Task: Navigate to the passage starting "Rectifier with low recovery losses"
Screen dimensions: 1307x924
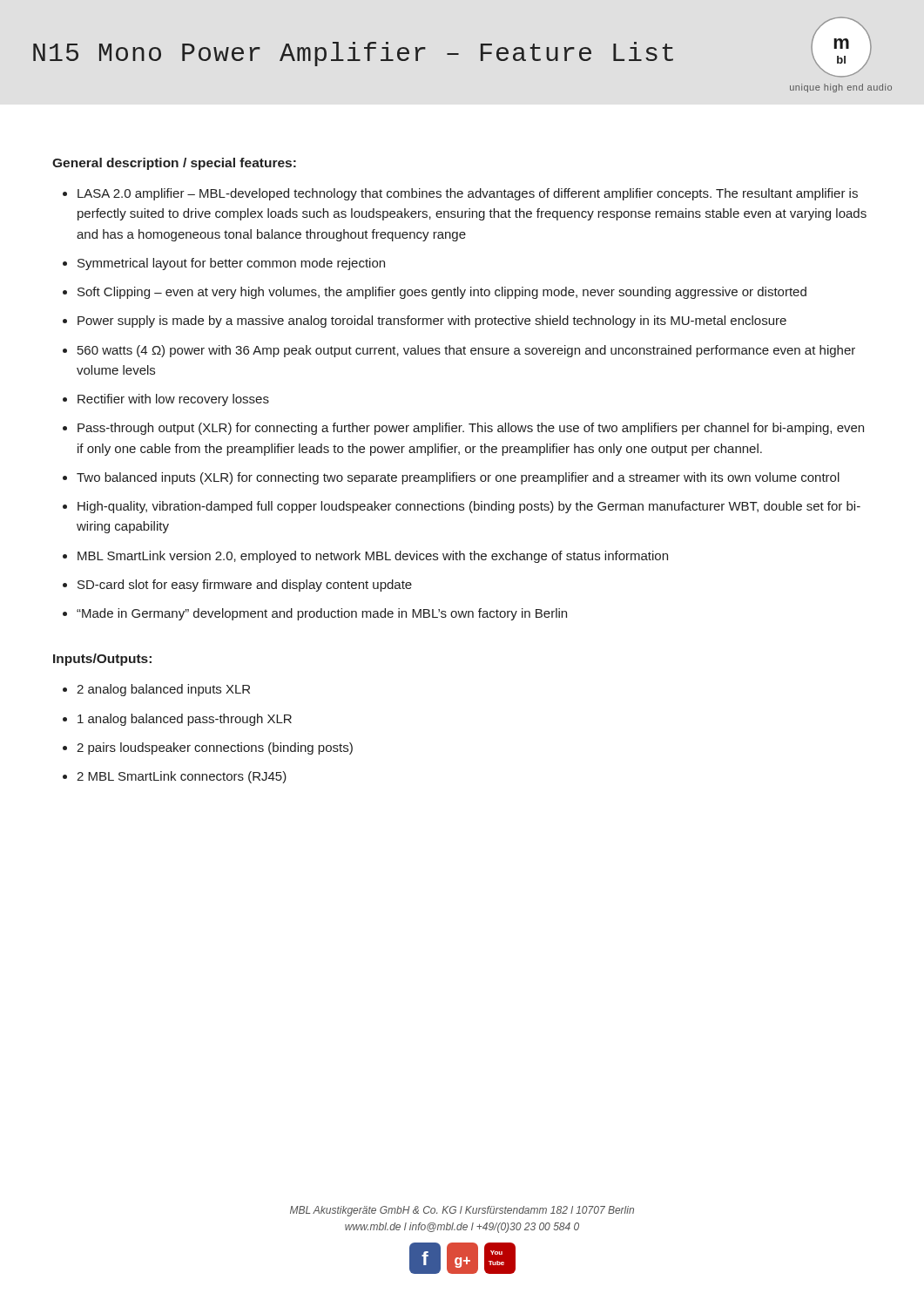Action: coord(173,399)
